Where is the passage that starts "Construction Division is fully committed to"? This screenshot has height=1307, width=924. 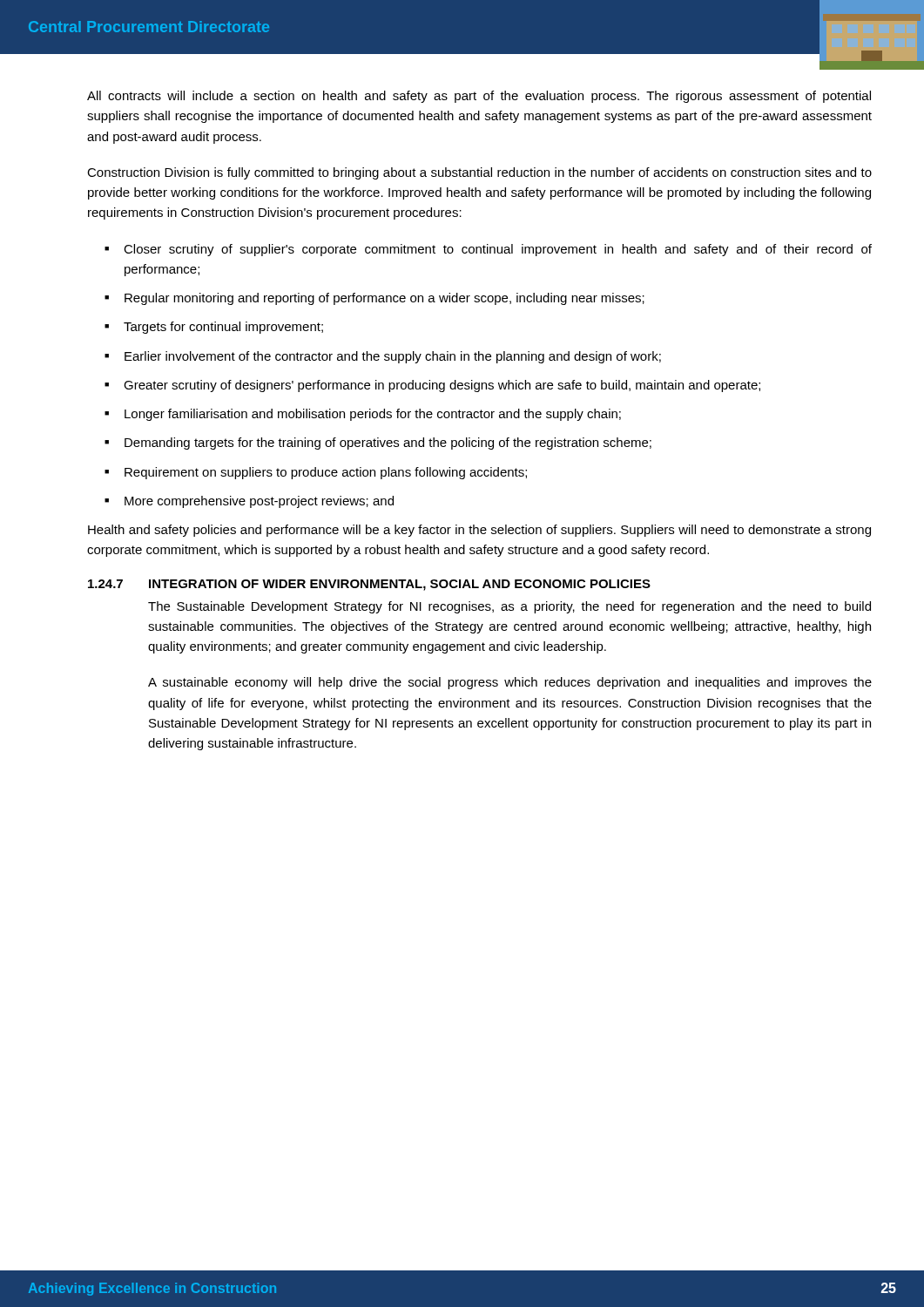pos(479,192)
